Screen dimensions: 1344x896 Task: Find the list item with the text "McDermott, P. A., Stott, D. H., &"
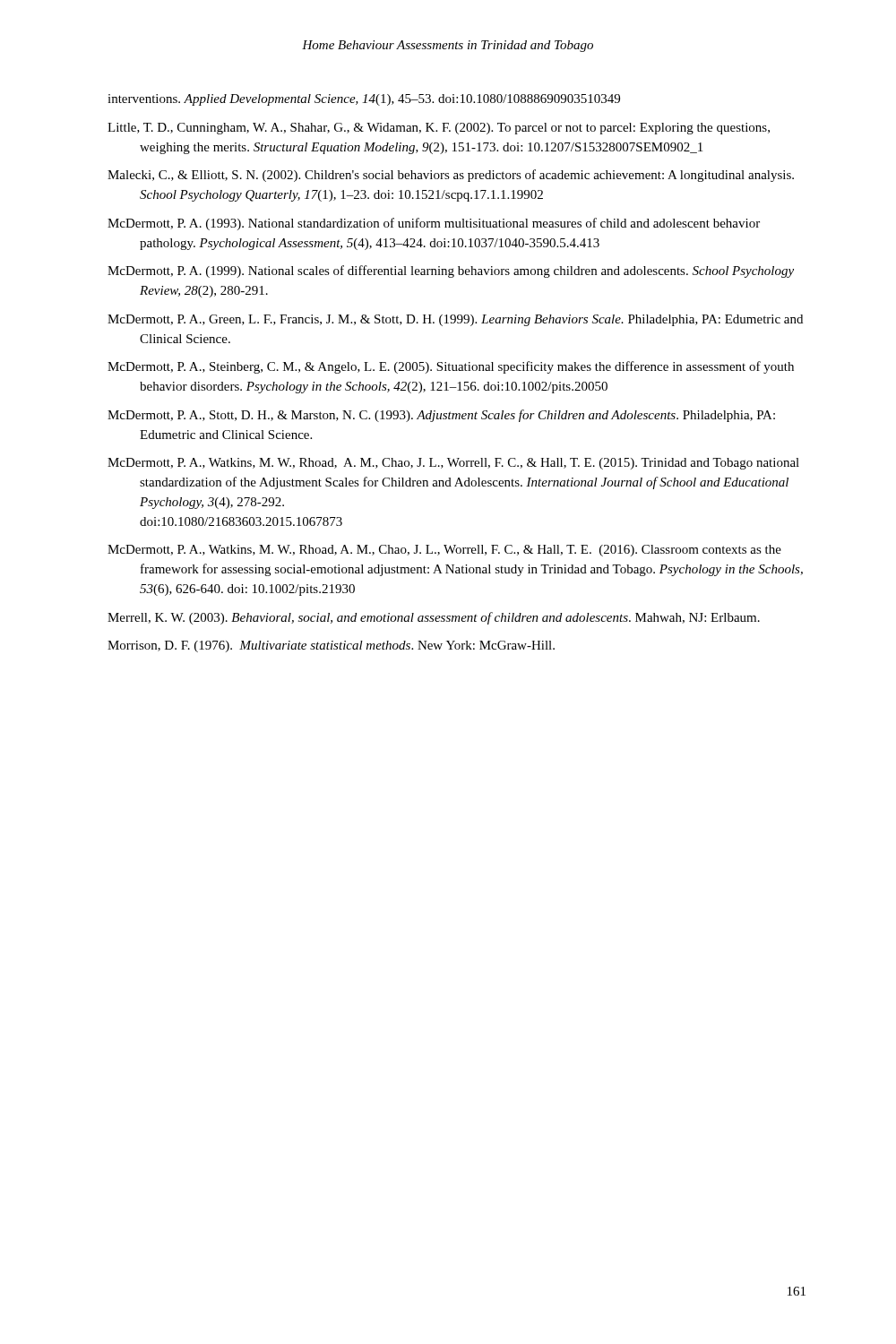442,424
